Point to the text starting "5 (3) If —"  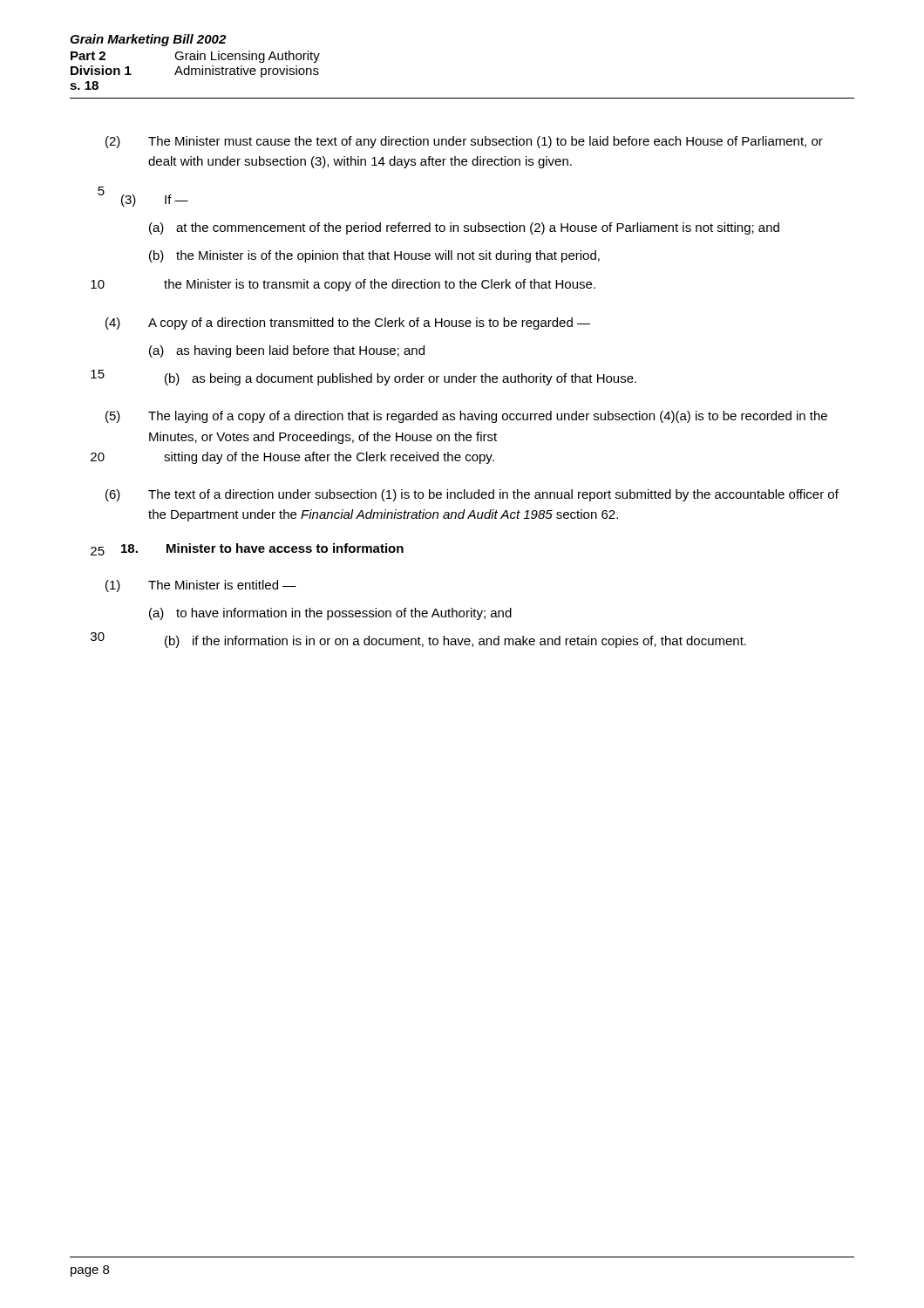tap(129, 196)
